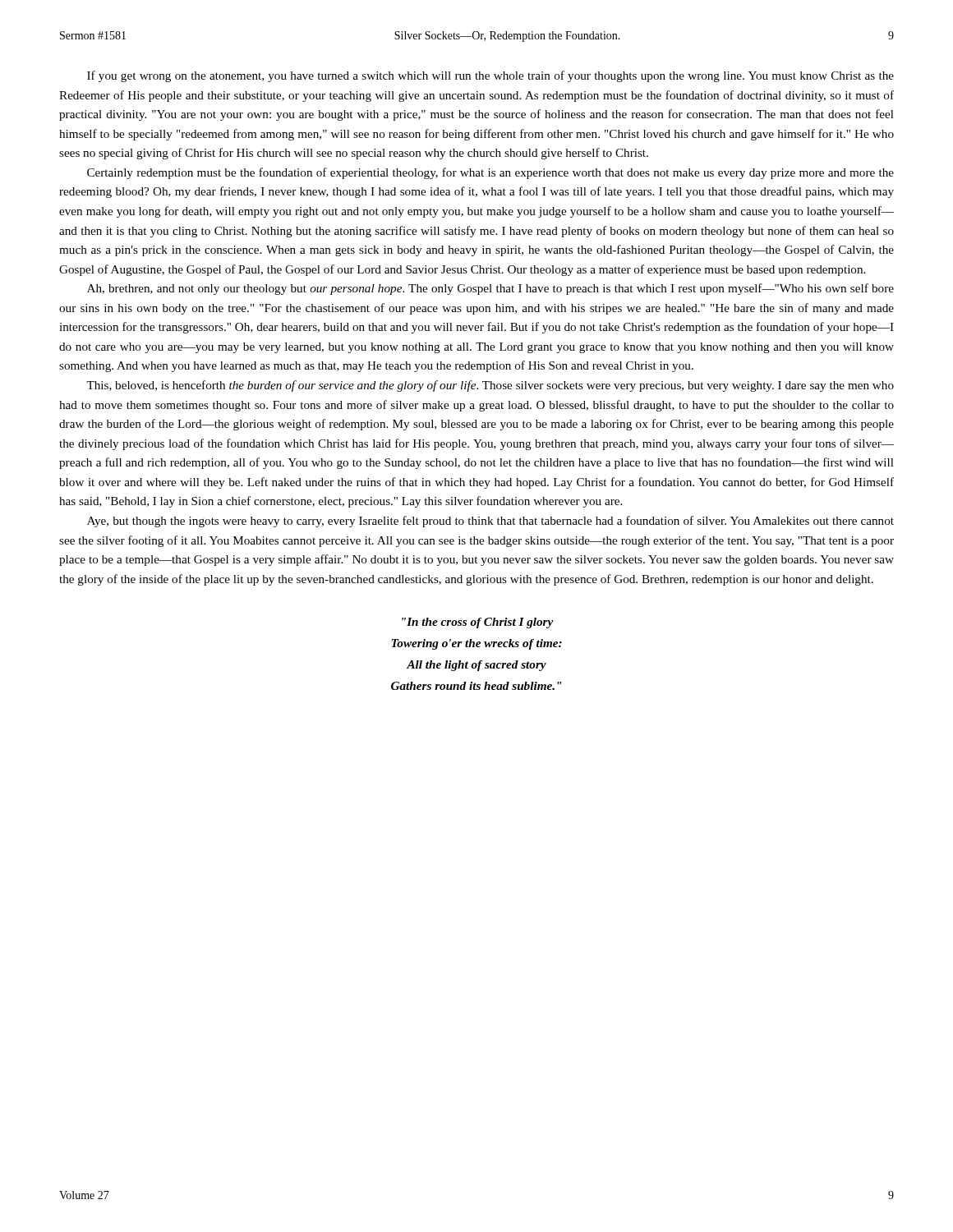The height and width of the screenshot is (1232, 953).
Task: Locate the text block containing ""In the cross"
Action: point(476,653)
